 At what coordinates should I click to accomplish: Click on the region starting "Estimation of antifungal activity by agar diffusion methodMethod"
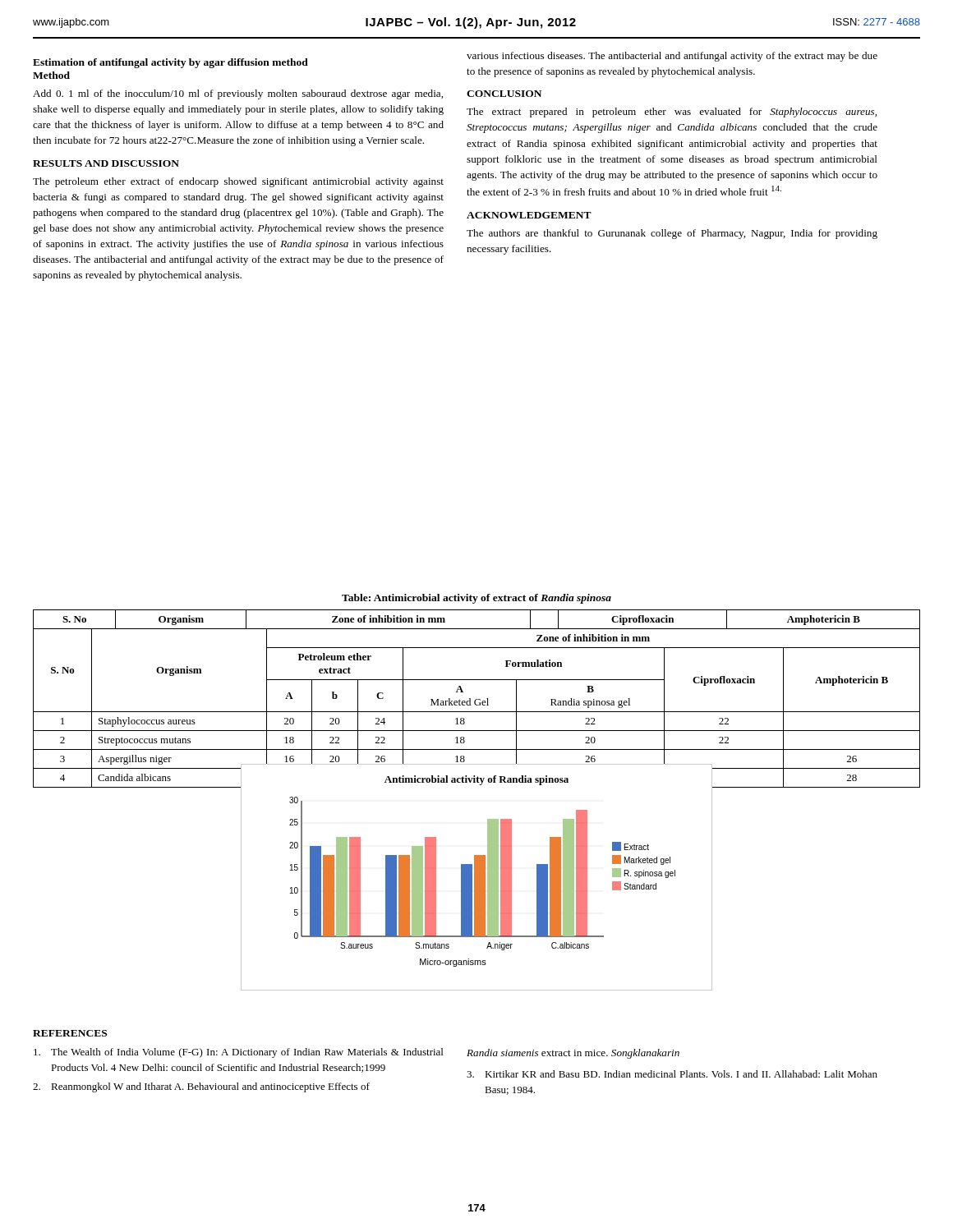click(170, 69)
